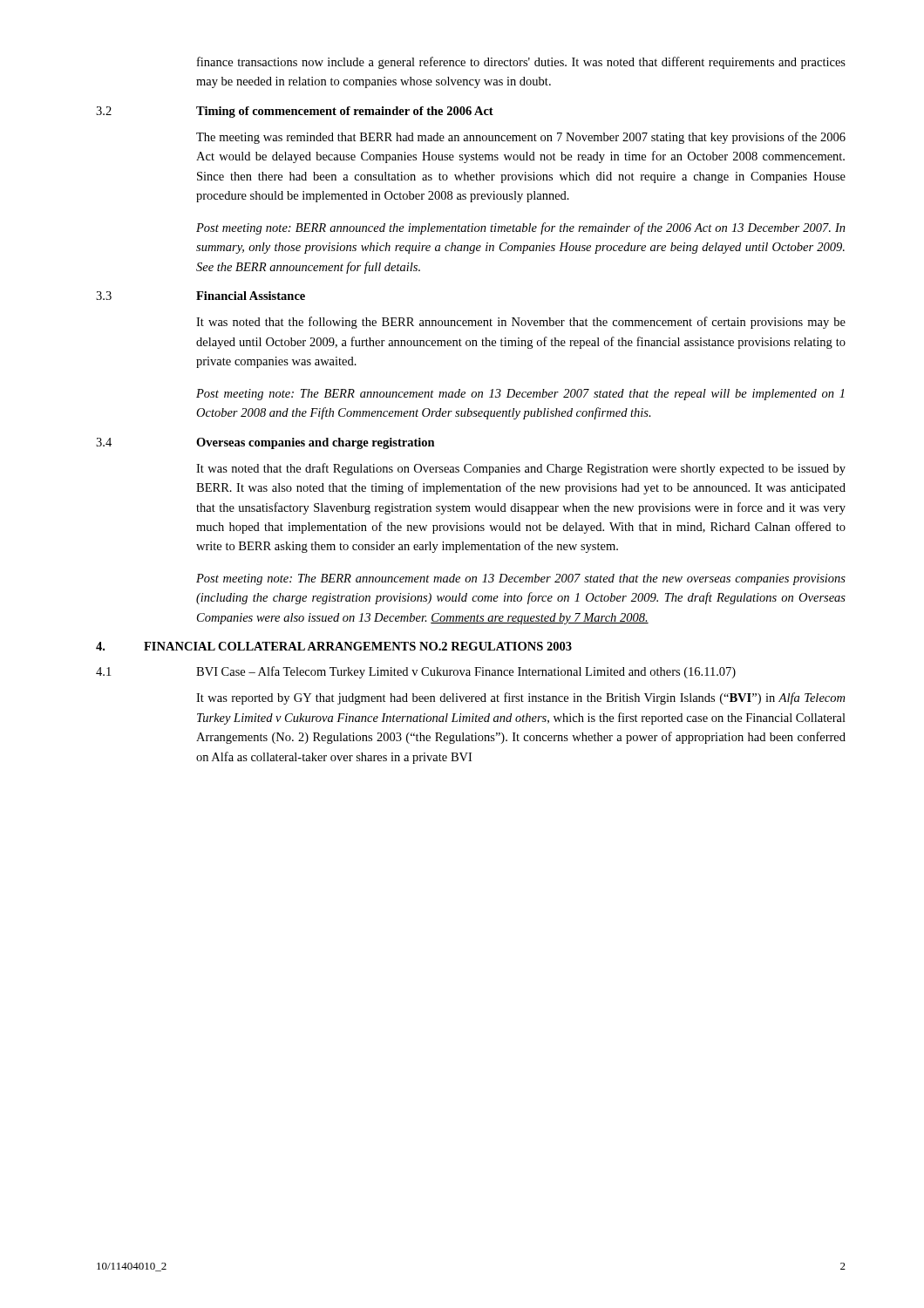This screenshot has width=924, height=1308.
Task: Find the text starting "4. FINANCIAL COLLATERAL ARRANGEMENTS NO.2 REGULATIONS 2003"
Action: click(x=334, y=647)
